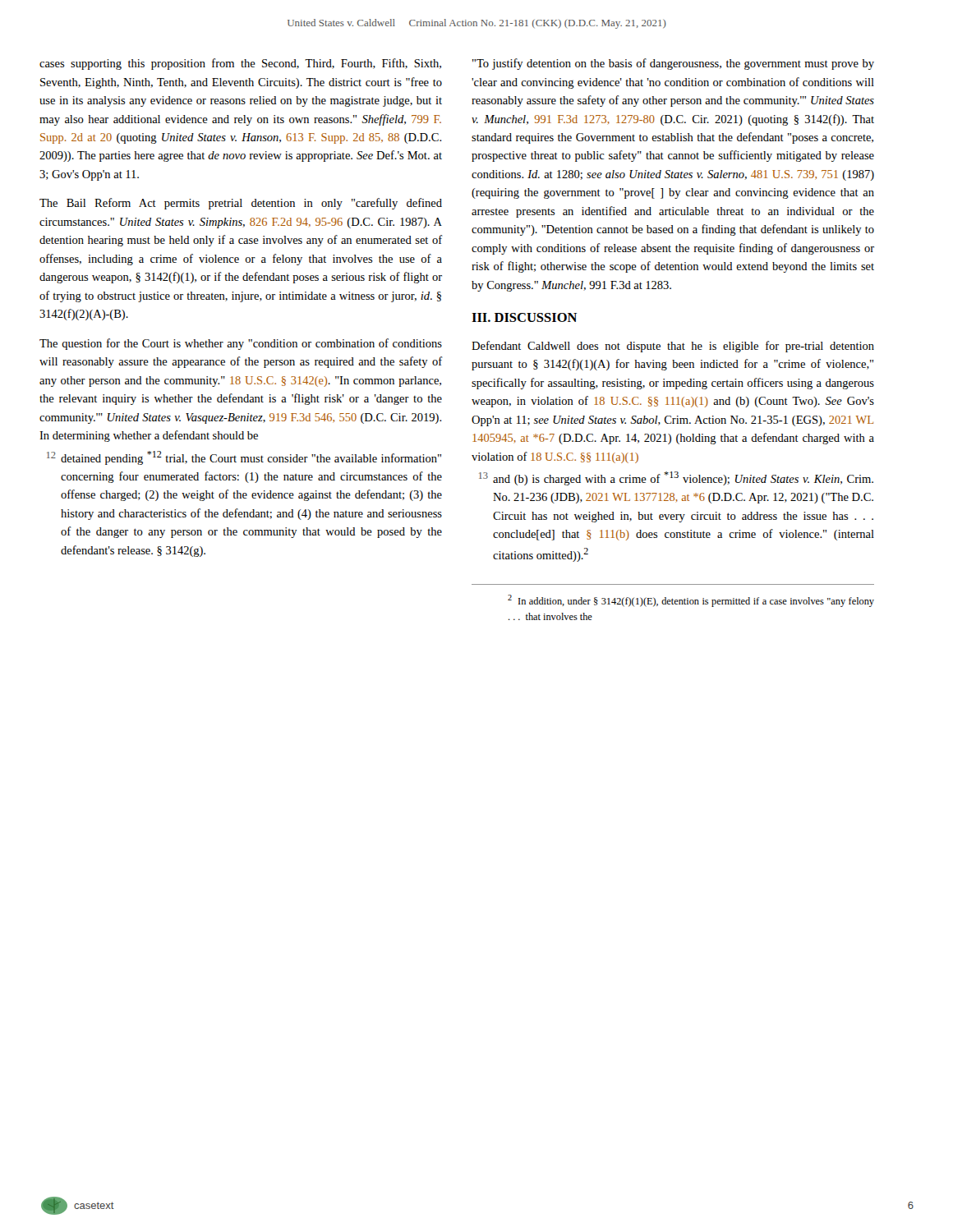The height and width of the screenshot is (1232, 953).
Task: Find the section header that says "III. DISCUSSION"
Action: coord(524,318)
